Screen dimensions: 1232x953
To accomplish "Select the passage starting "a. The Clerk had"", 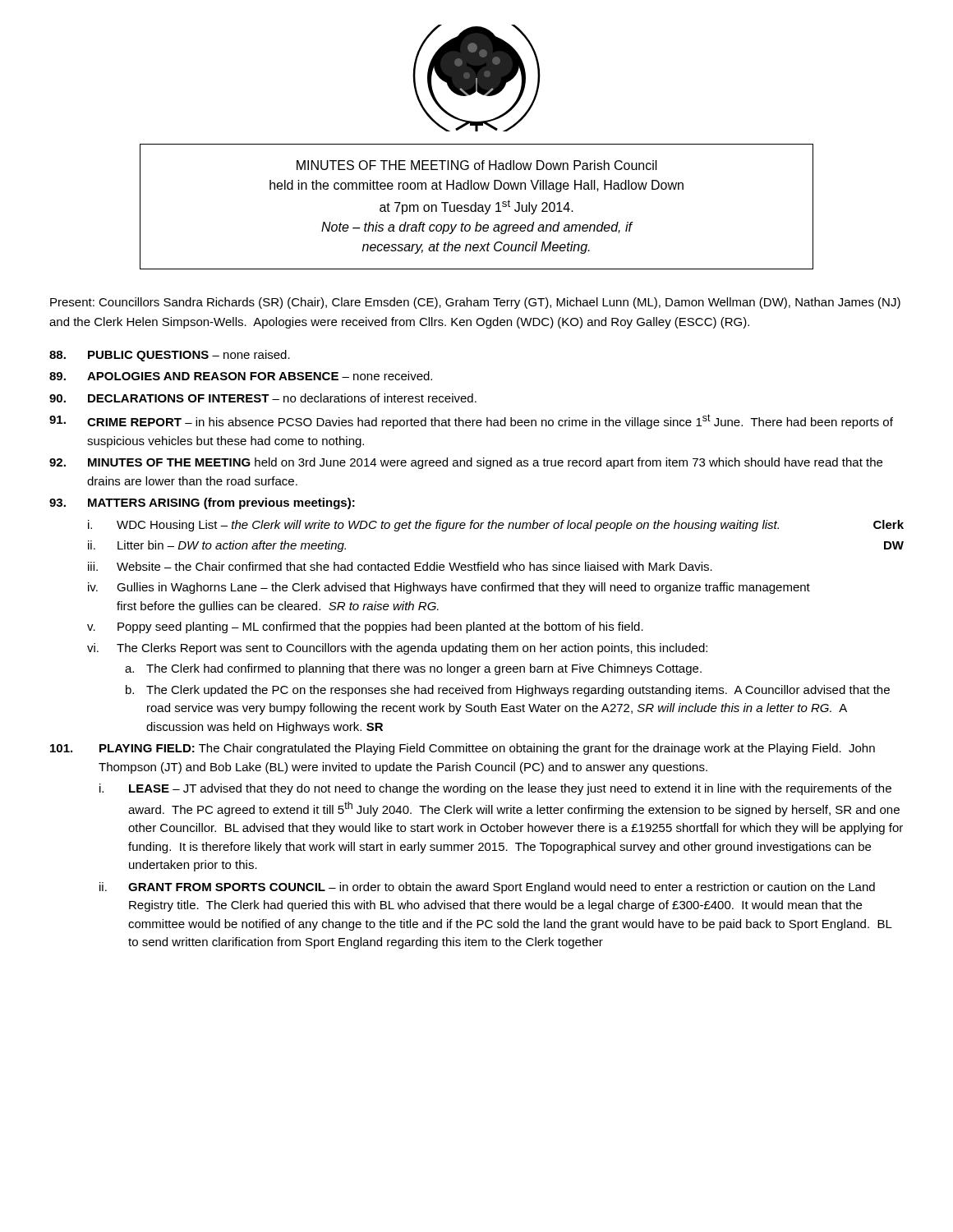I will point(514,669).
